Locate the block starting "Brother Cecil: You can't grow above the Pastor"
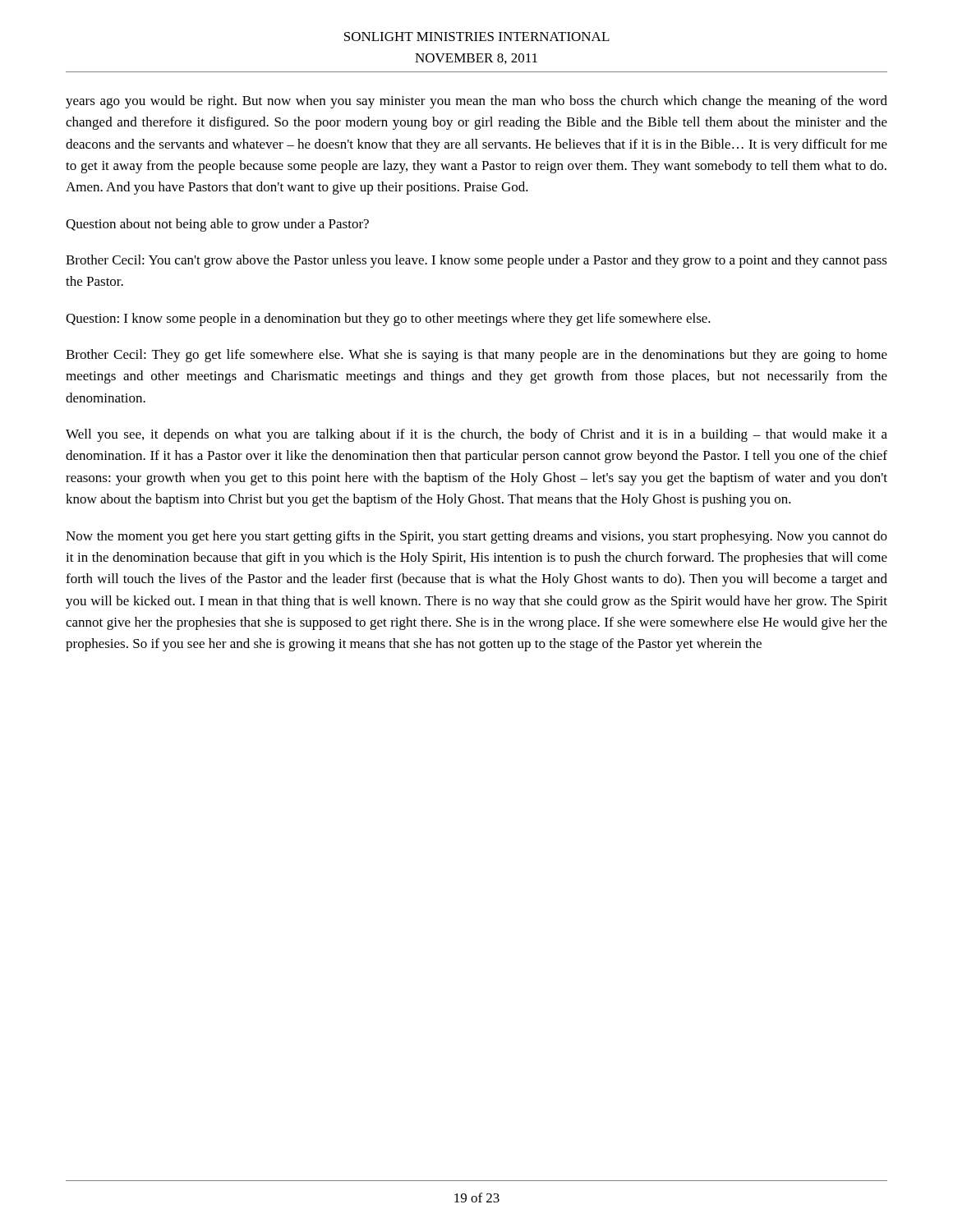The height and width of the screenshot is (1232, 953). [476, 271]
